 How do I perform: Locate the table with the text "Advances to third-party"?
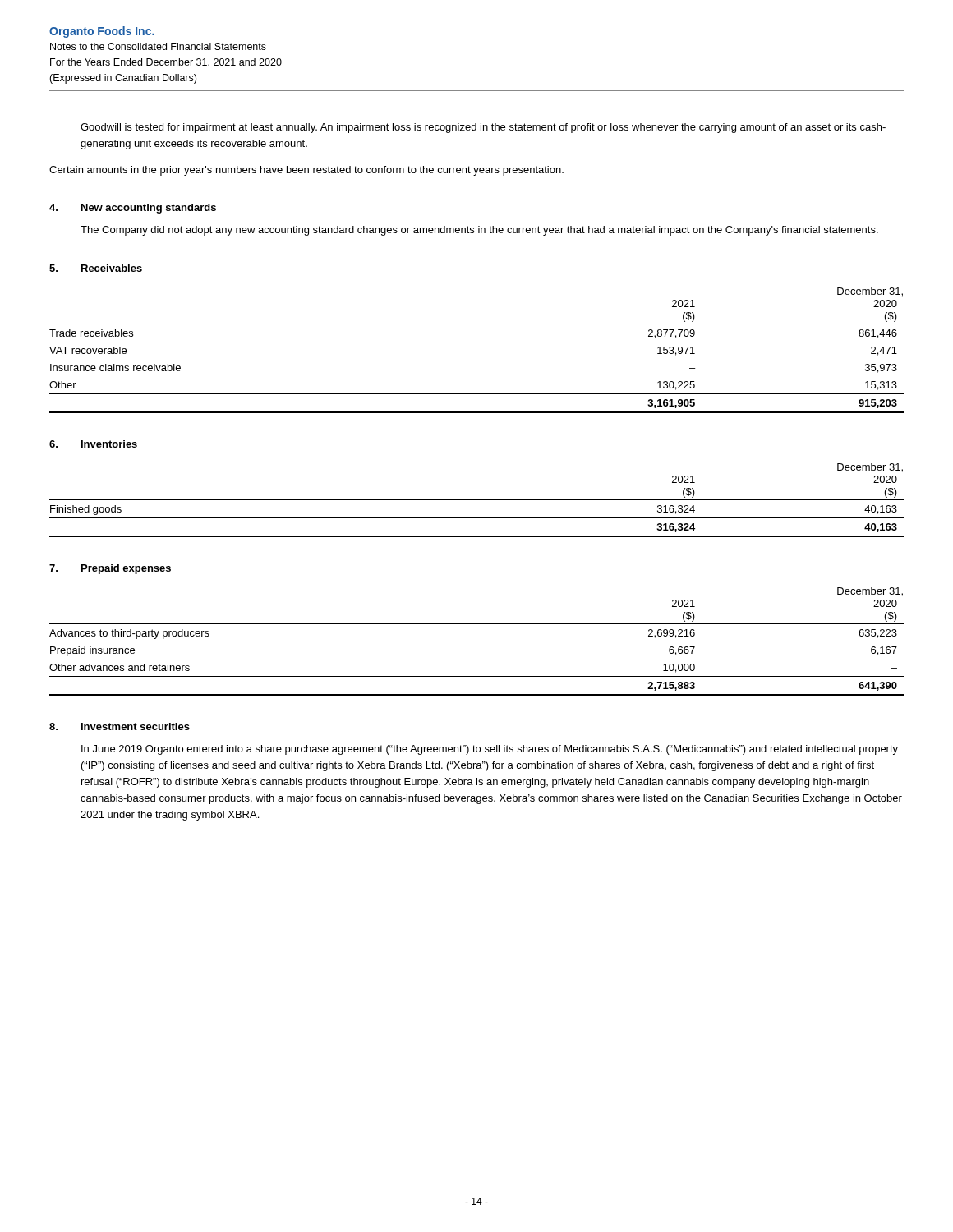pos(476,639)
